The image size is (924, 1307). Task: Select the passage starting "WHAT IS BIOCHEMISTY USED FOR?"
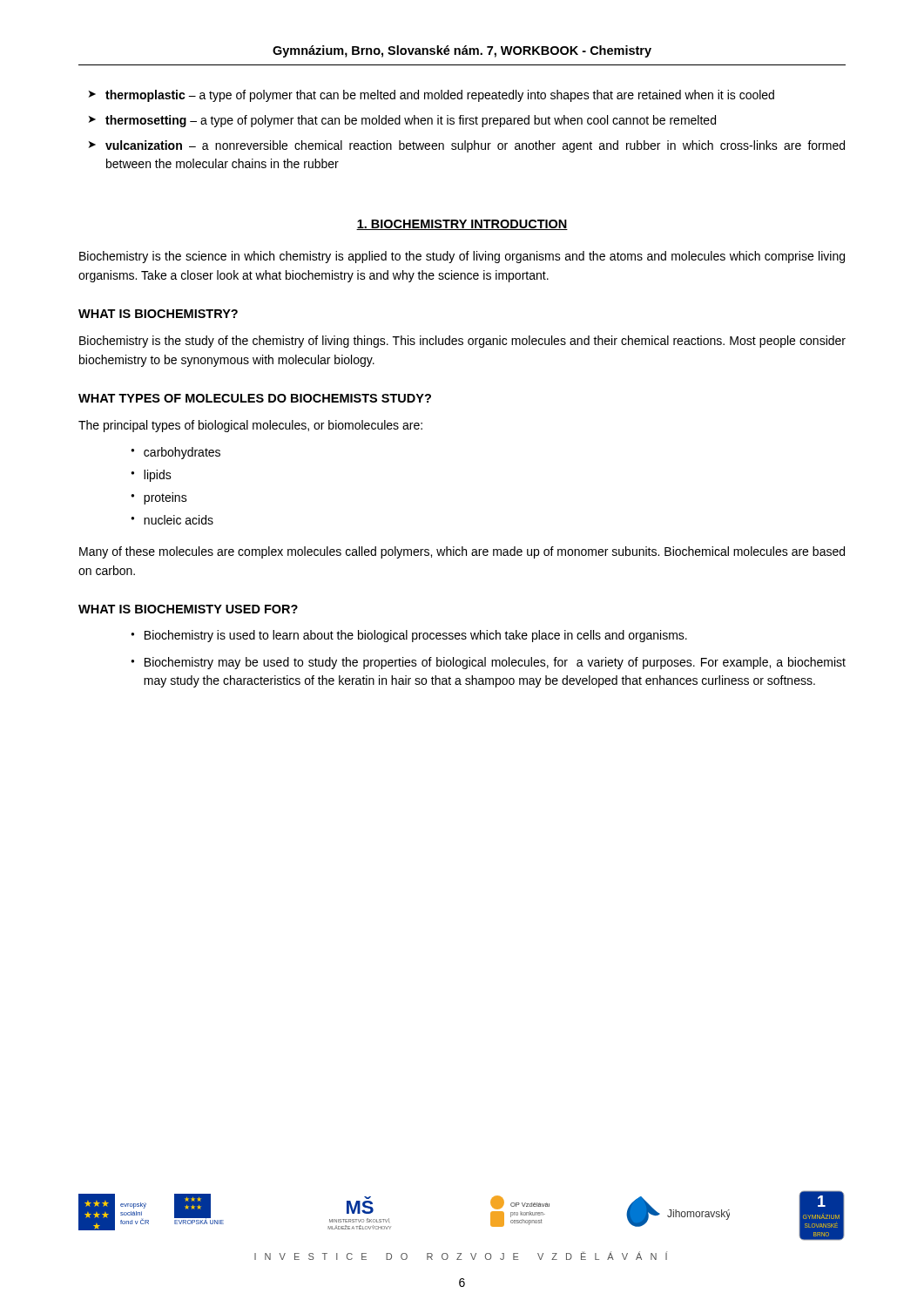pyautogui.click(x=188, y=609)
